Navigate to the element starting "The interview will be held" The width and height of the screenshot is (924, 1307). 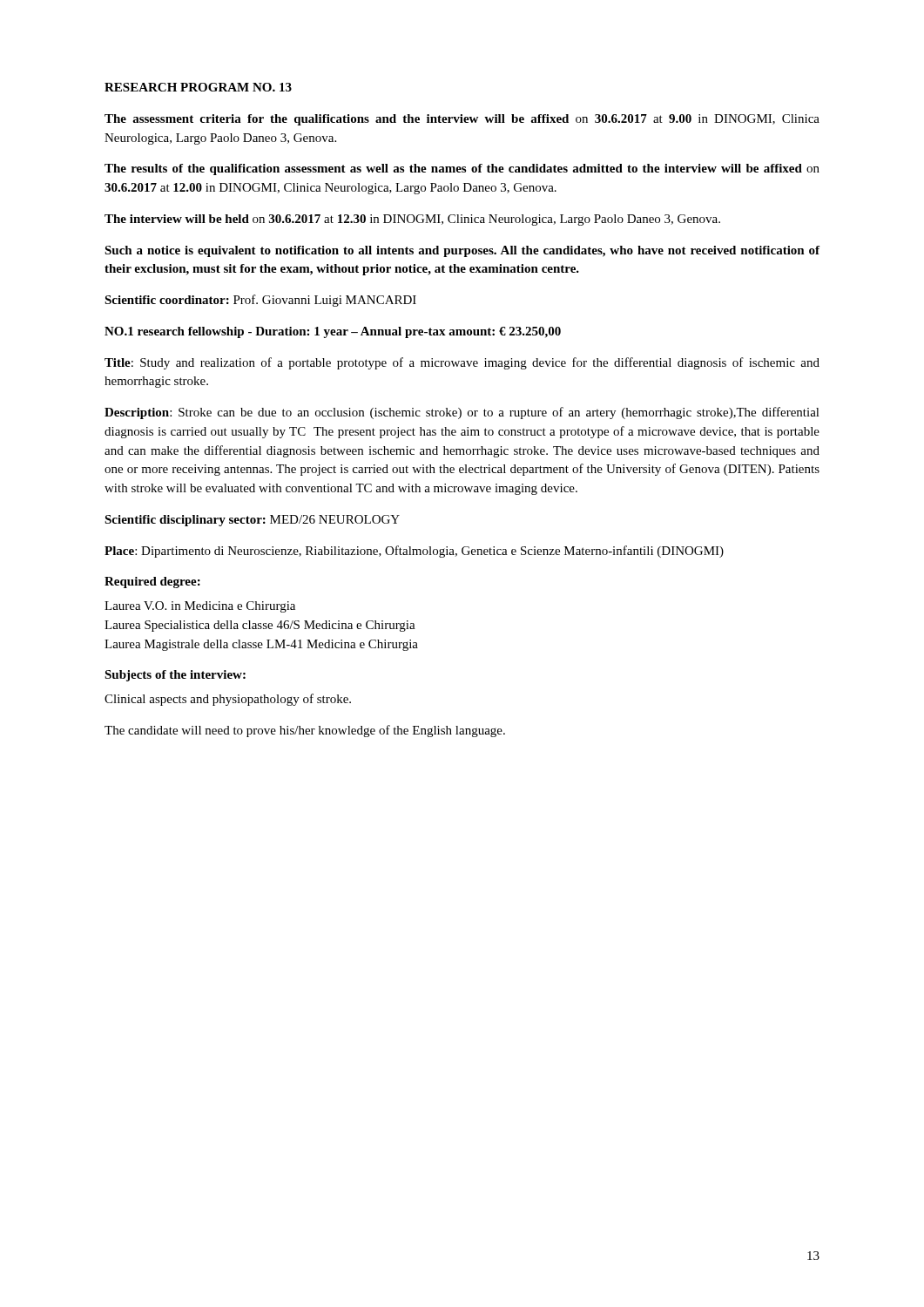pyautogui.click(x=413, y=218)
